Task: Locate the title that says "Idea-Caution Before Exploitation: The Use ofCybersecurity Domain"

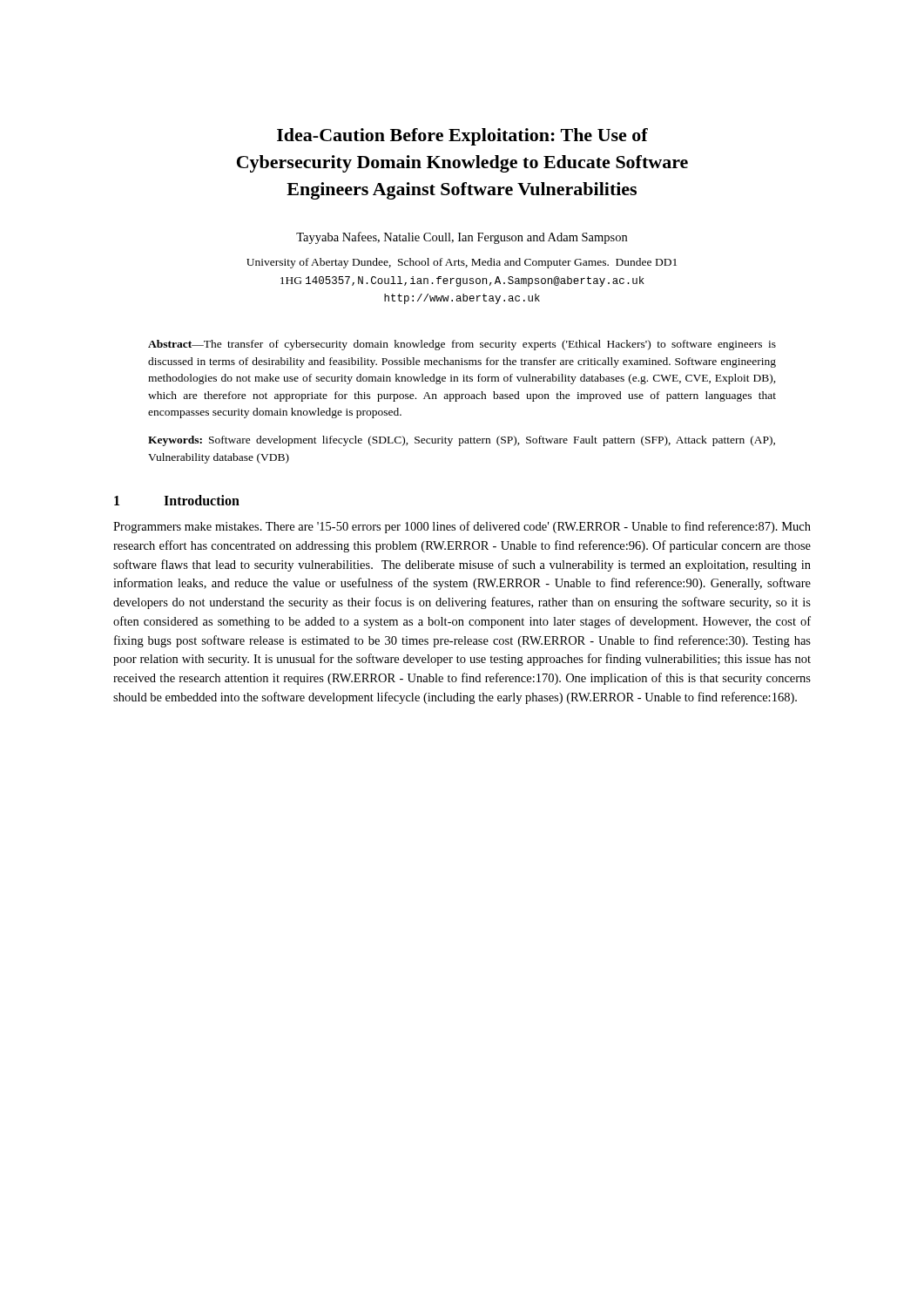Action: click(x=462, y=162)
